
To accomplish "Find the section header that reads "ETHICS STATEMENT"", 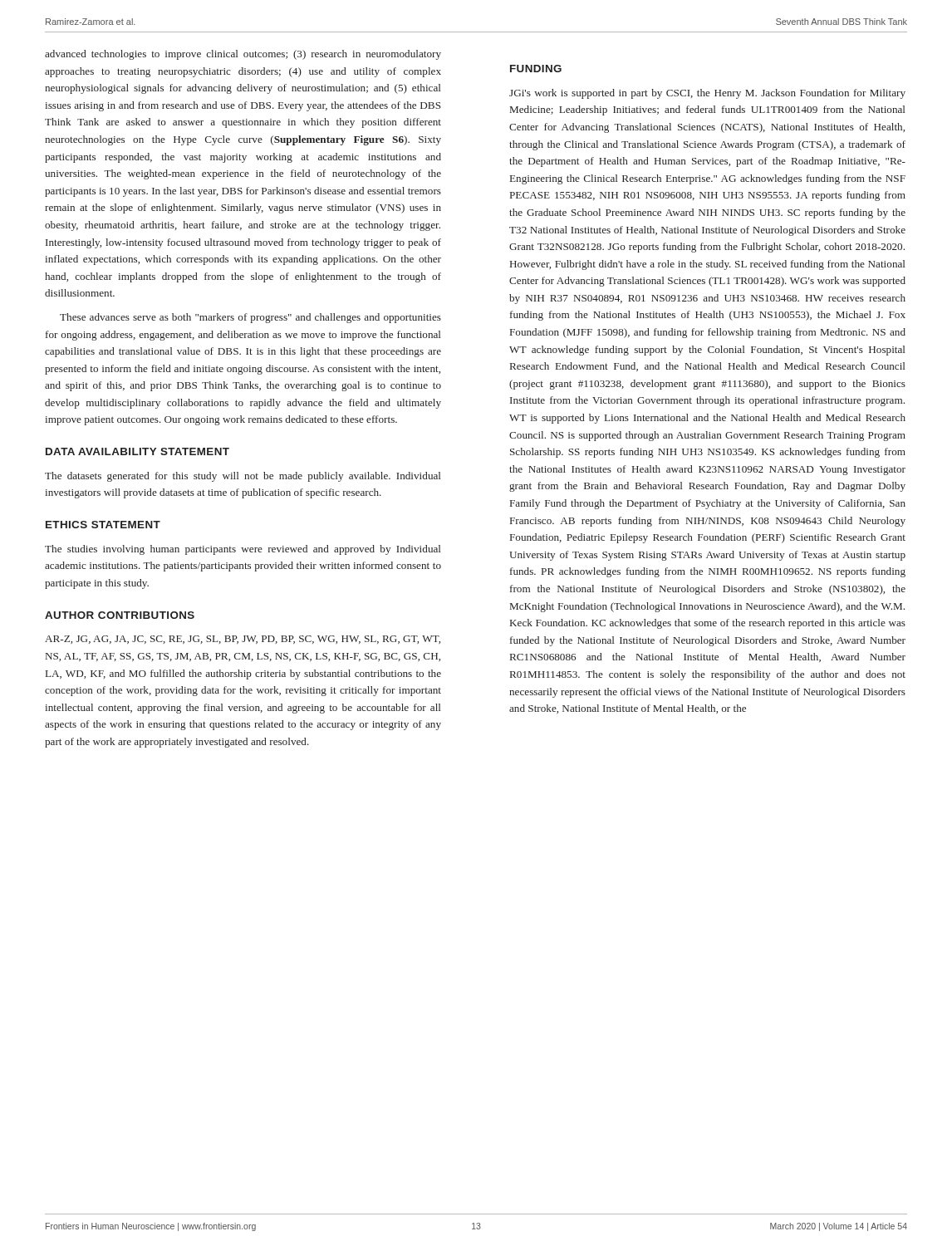I will [x=103, y=525].
